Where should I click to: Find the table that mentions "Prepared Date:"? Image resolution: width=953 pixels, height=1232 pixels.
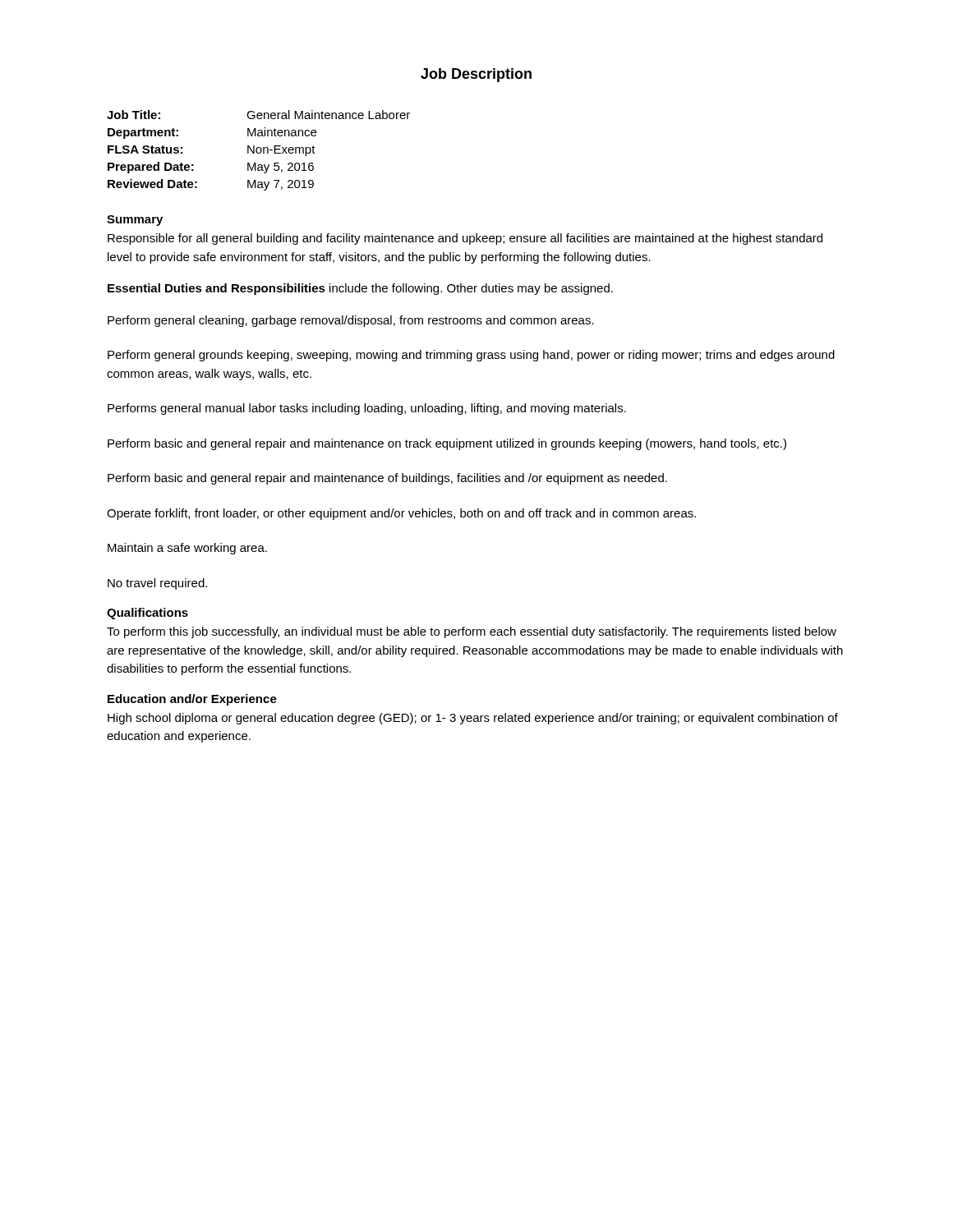(x=476, y=149)
